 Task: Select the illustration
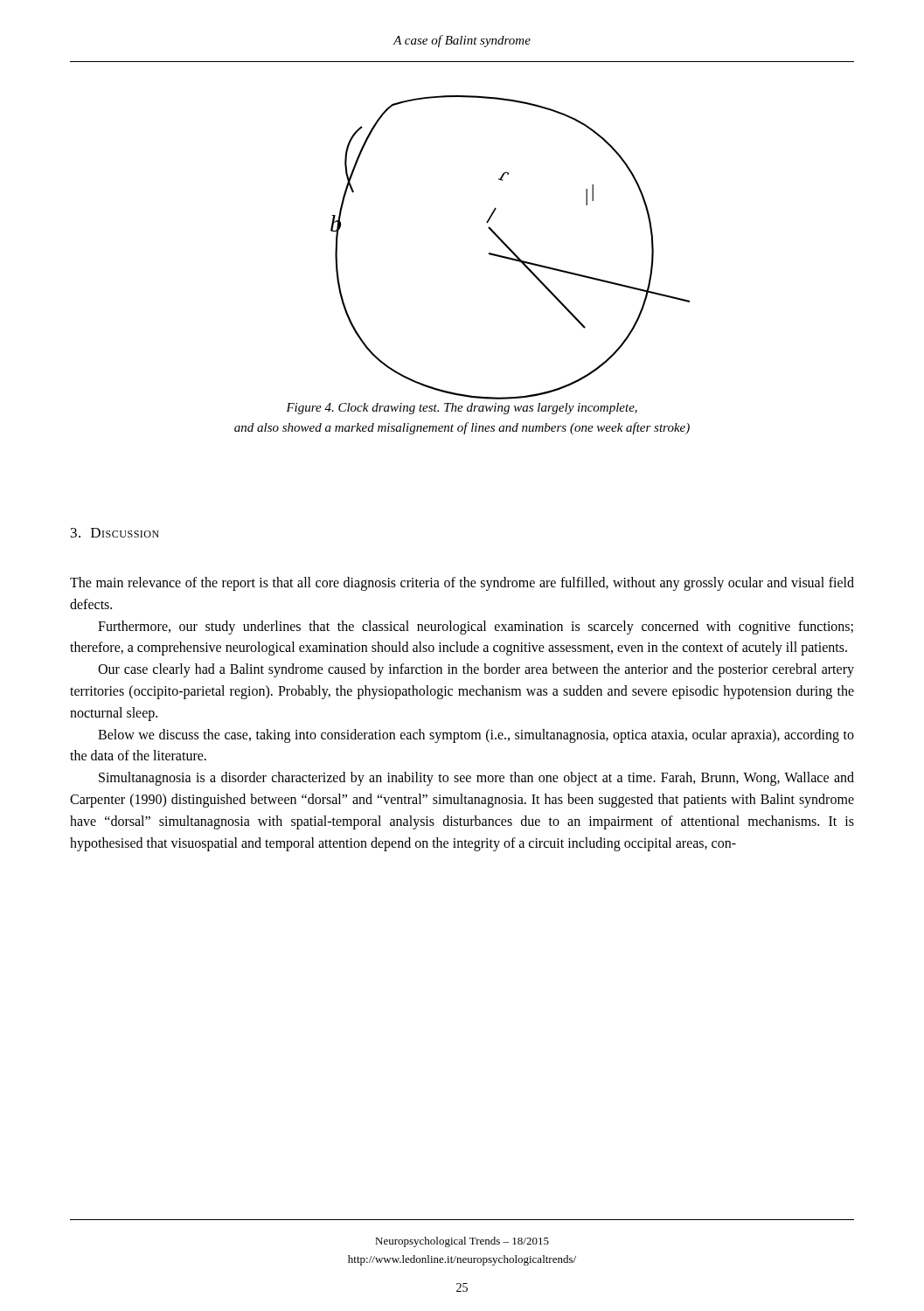(462, 232)
